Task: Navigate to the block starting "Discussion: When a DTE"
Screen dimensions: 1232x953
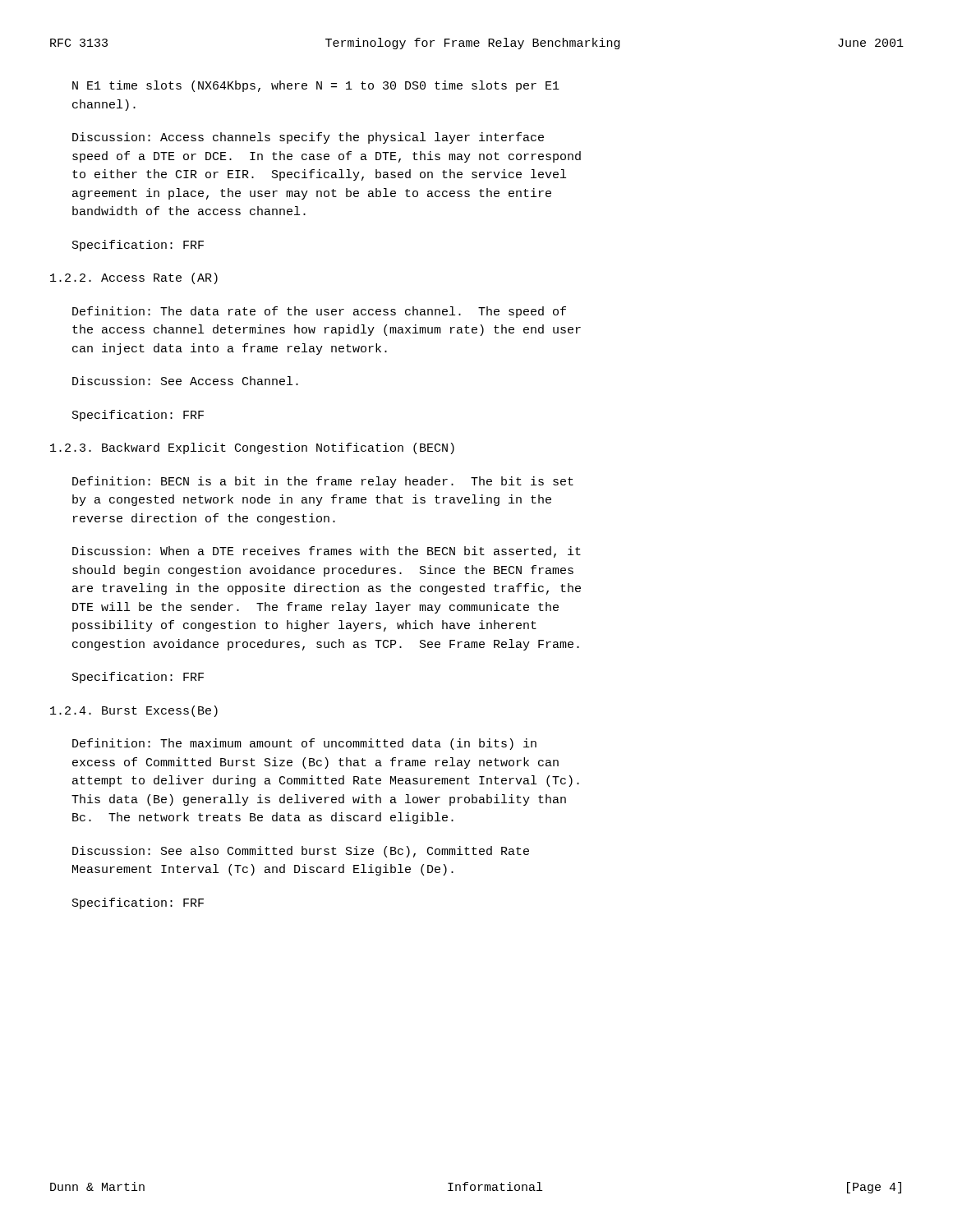Action: [316, 599]
